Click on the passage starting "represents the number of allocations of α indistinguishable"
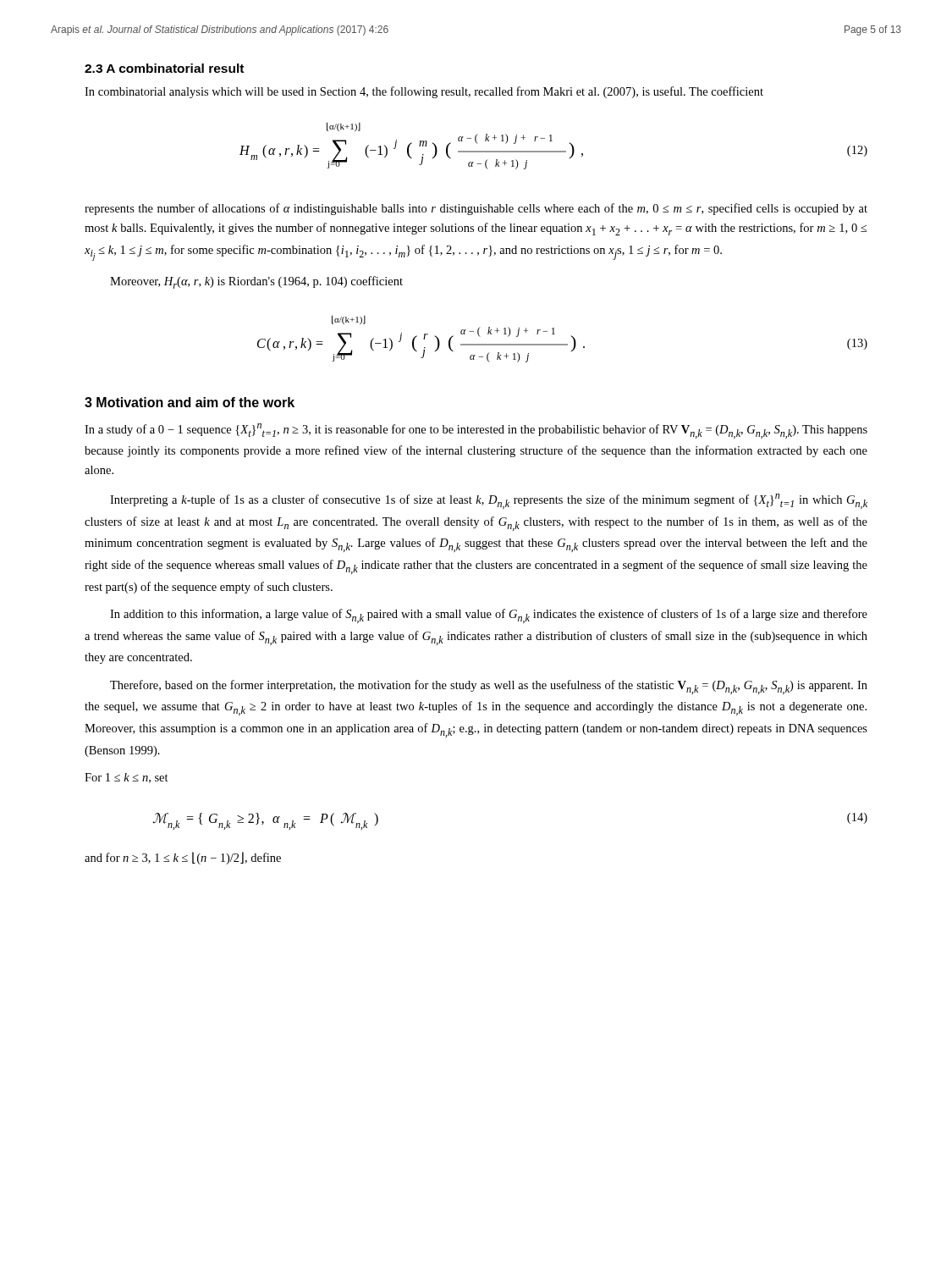This screenshot has width=952, height=1270. [476, 232]
